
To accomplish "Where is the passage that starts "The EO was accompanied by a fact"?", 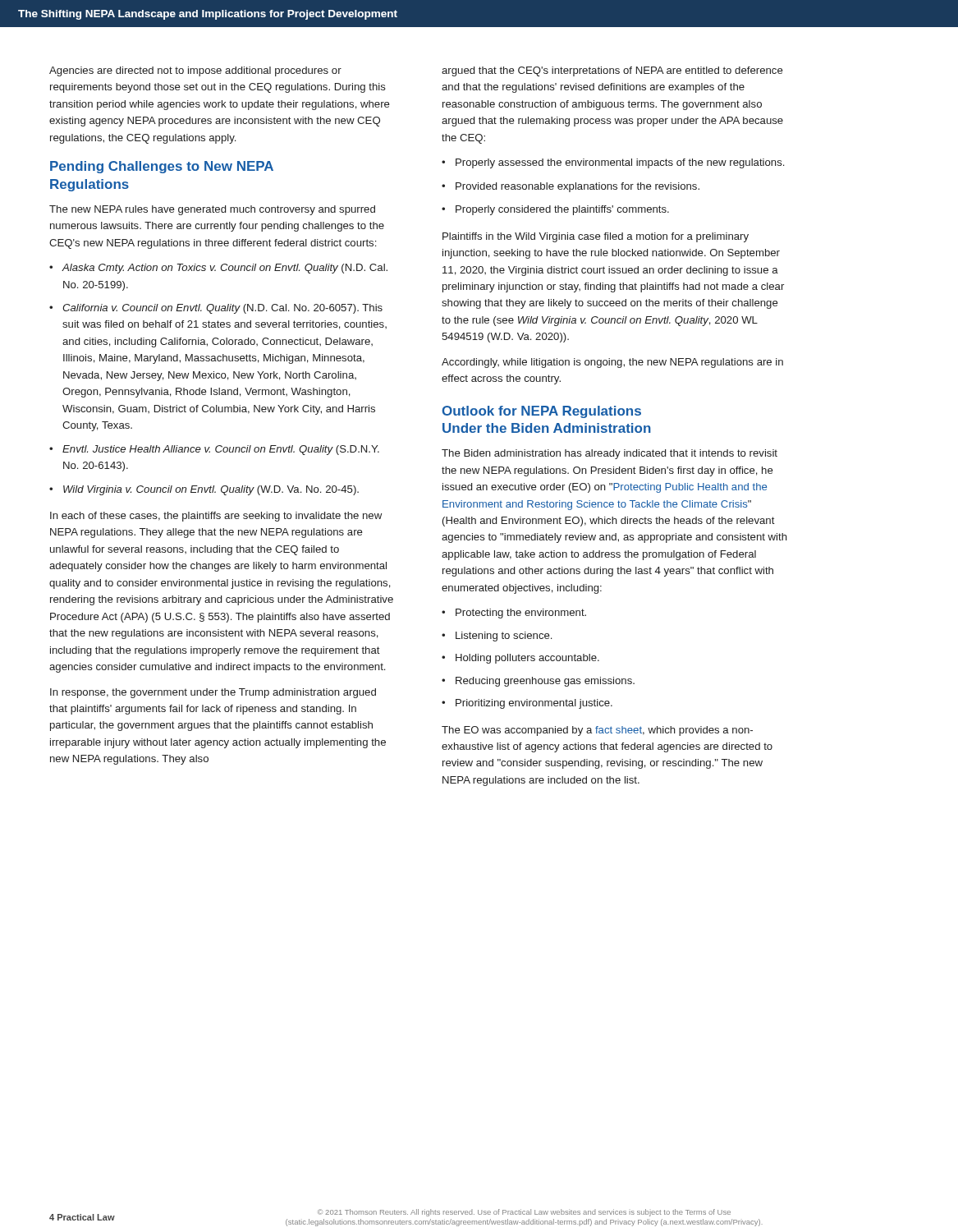I will tap(607, 755).
